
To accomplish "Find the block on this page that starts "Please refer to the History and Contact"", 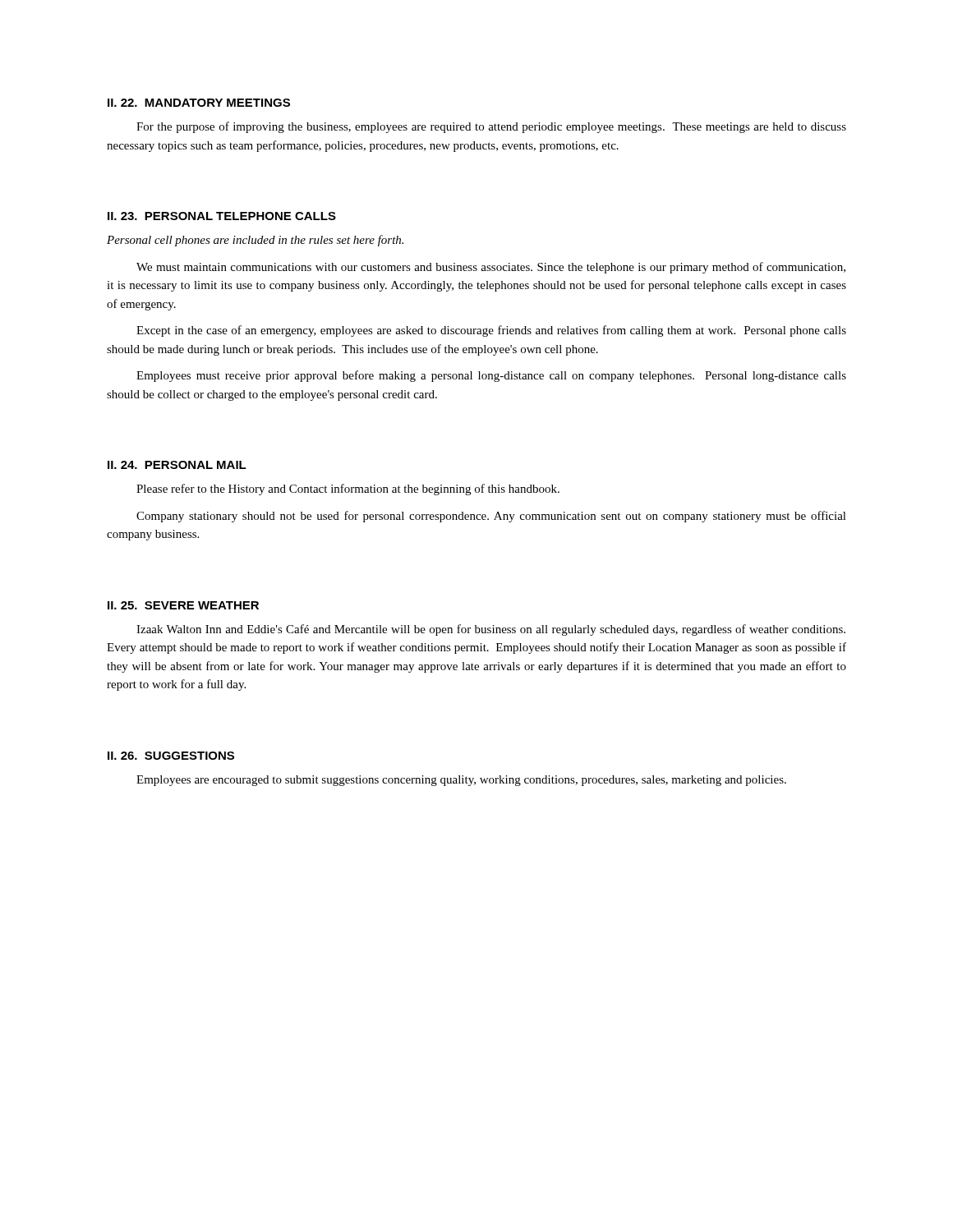I will [348, 489].
